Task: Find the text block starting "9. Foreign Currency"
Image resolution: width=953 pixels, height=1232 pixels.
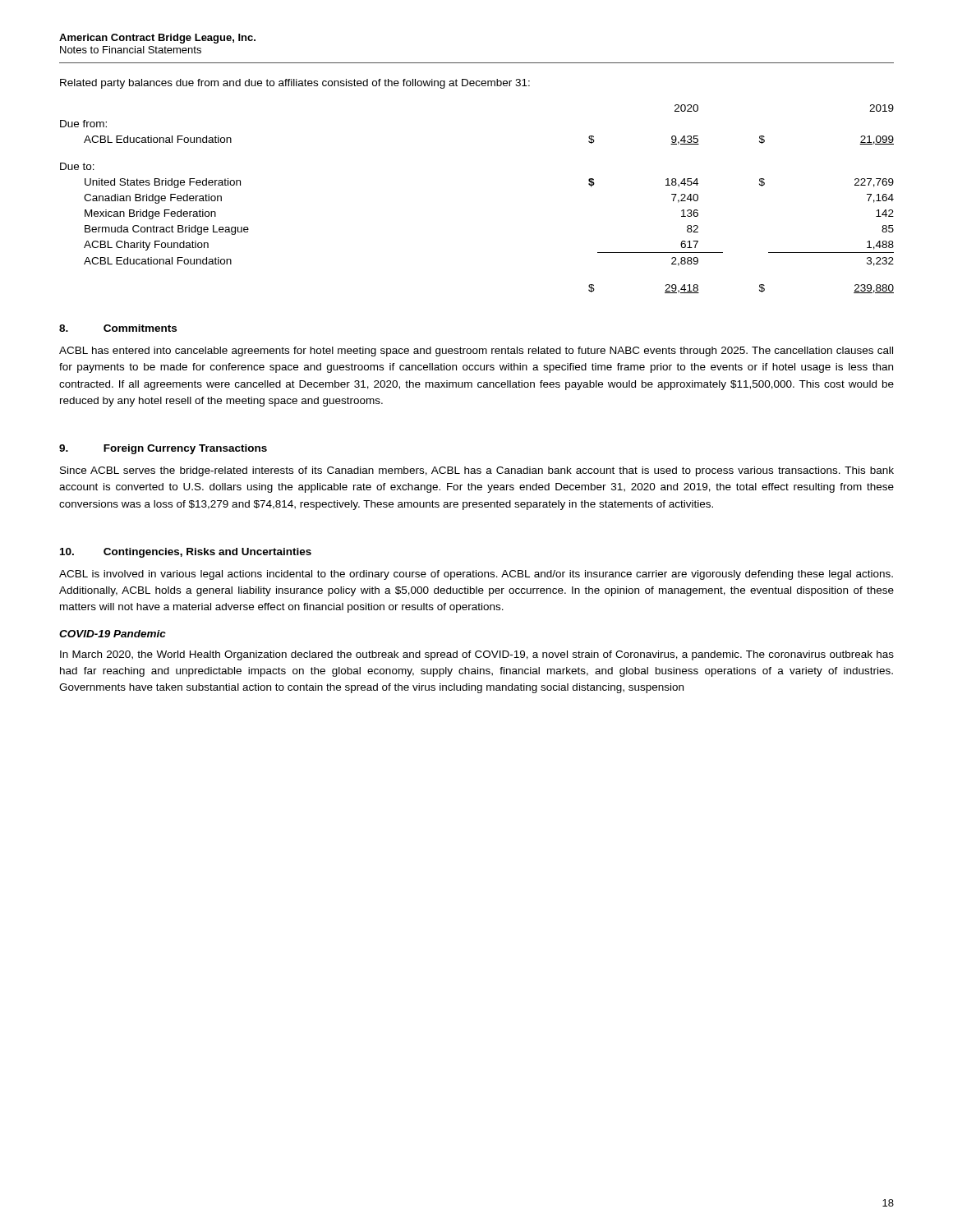Action: [x=163, y=448]
